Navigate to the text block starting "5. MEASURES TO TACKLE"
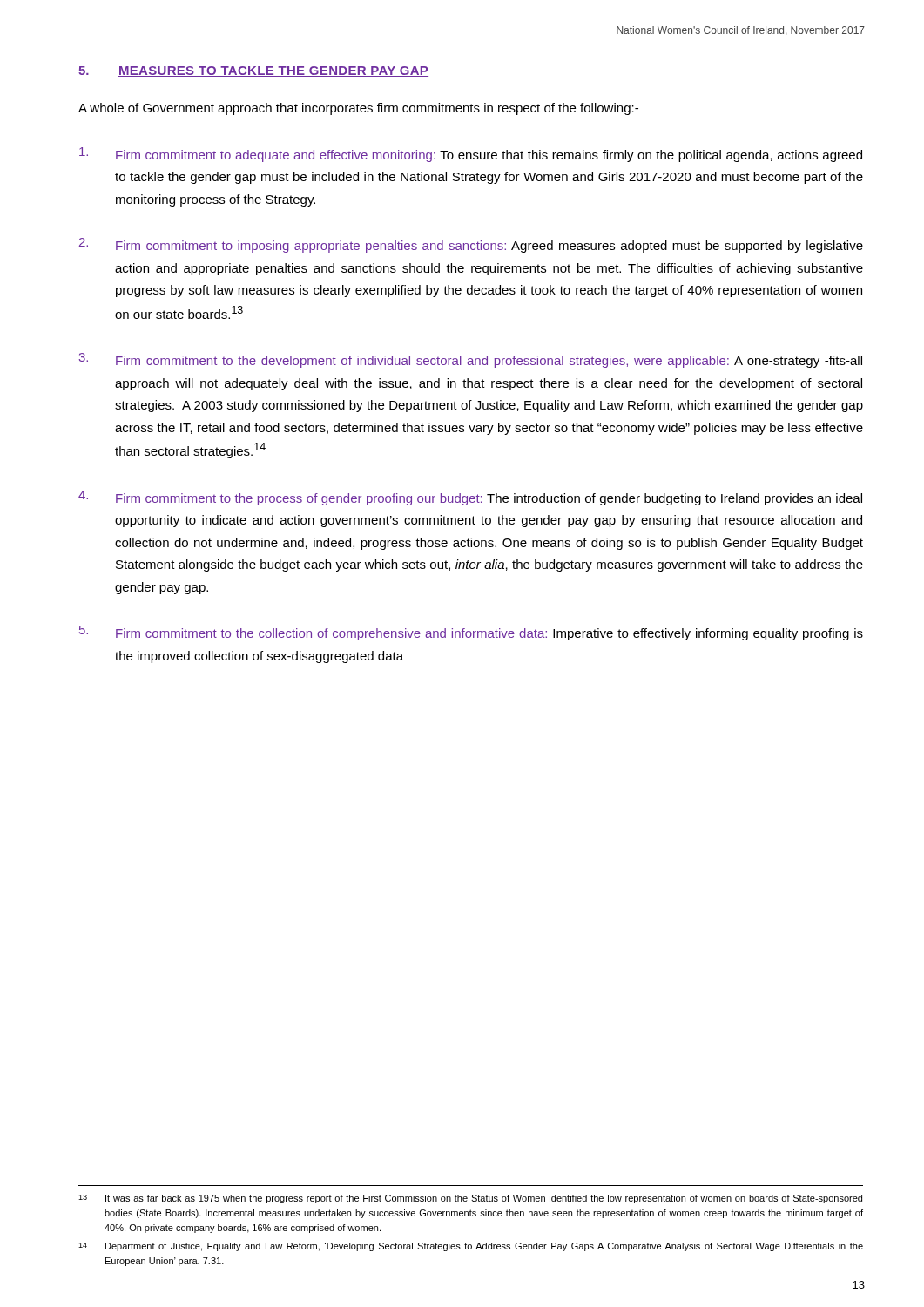 [253, 70]
